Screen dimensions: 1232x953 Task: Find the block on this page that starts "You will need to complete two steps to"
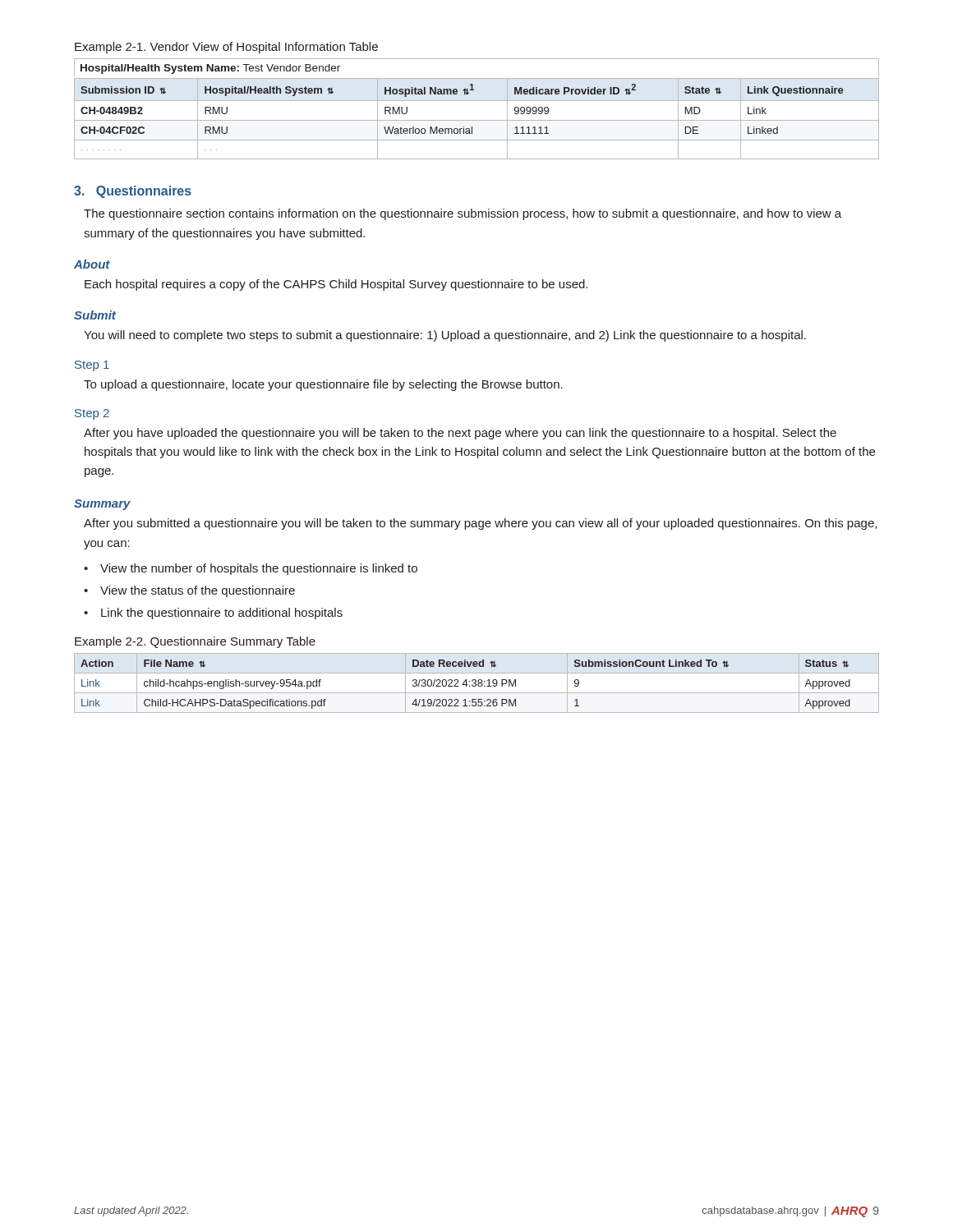[445, 335]
